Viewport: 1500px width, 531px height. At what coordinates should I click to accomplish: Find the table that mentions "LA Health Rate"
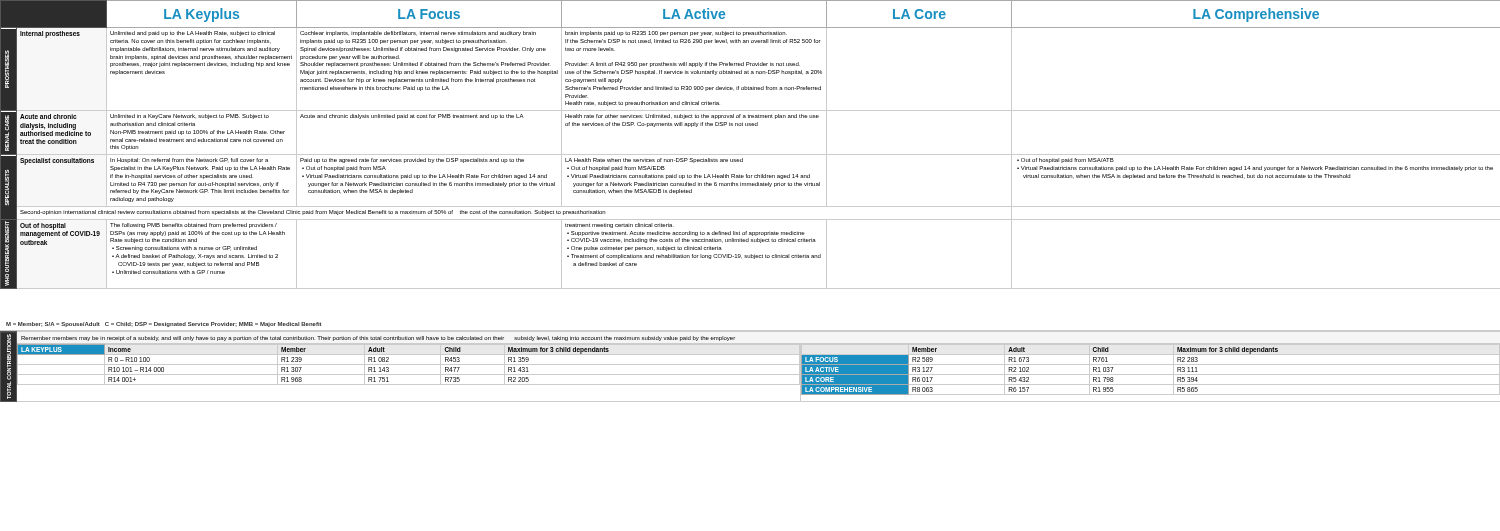click(x=750, y=145)
